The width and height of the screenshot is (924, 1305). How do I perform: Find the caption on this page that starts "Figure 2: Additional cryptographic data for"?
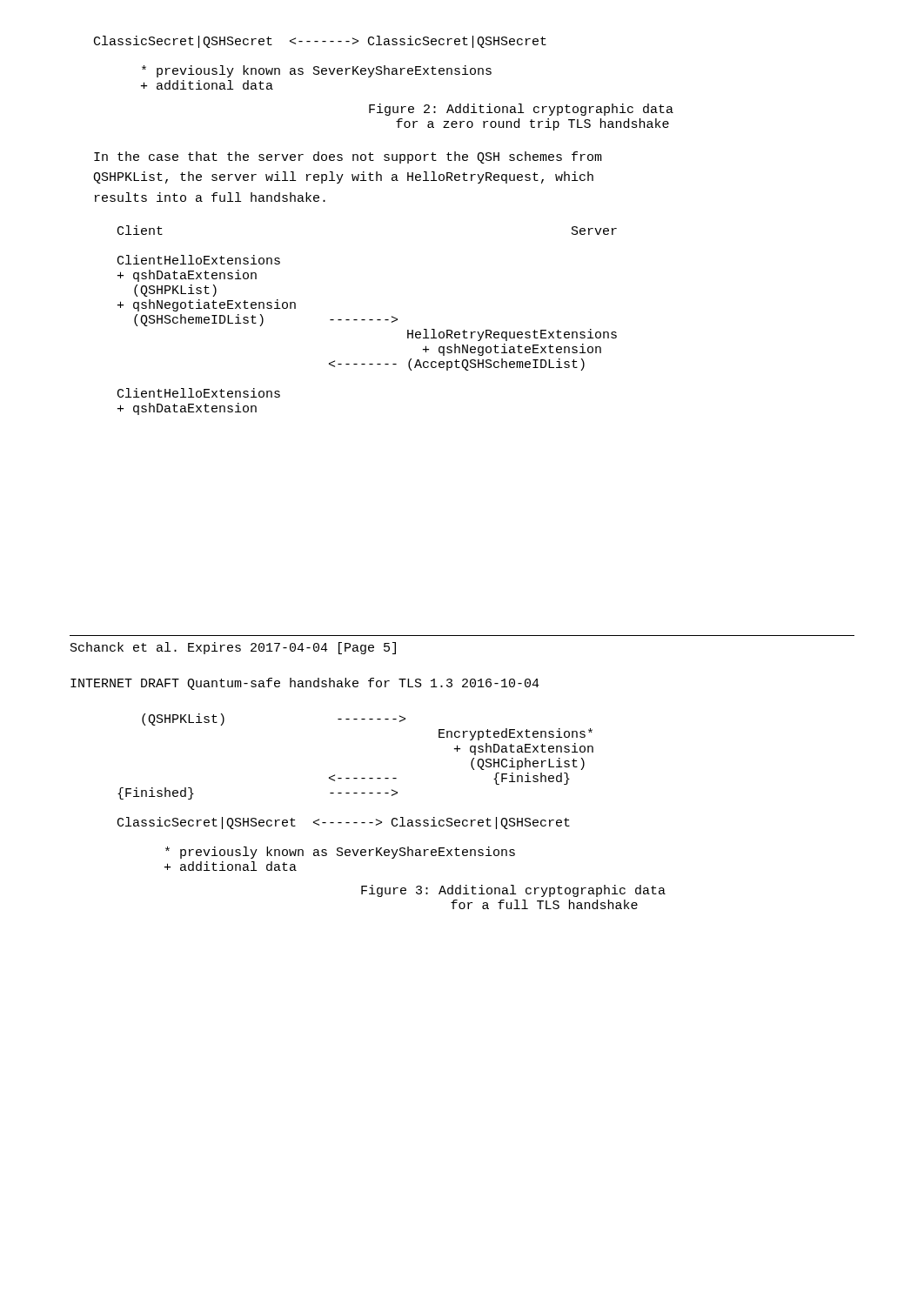coord(462,117)
